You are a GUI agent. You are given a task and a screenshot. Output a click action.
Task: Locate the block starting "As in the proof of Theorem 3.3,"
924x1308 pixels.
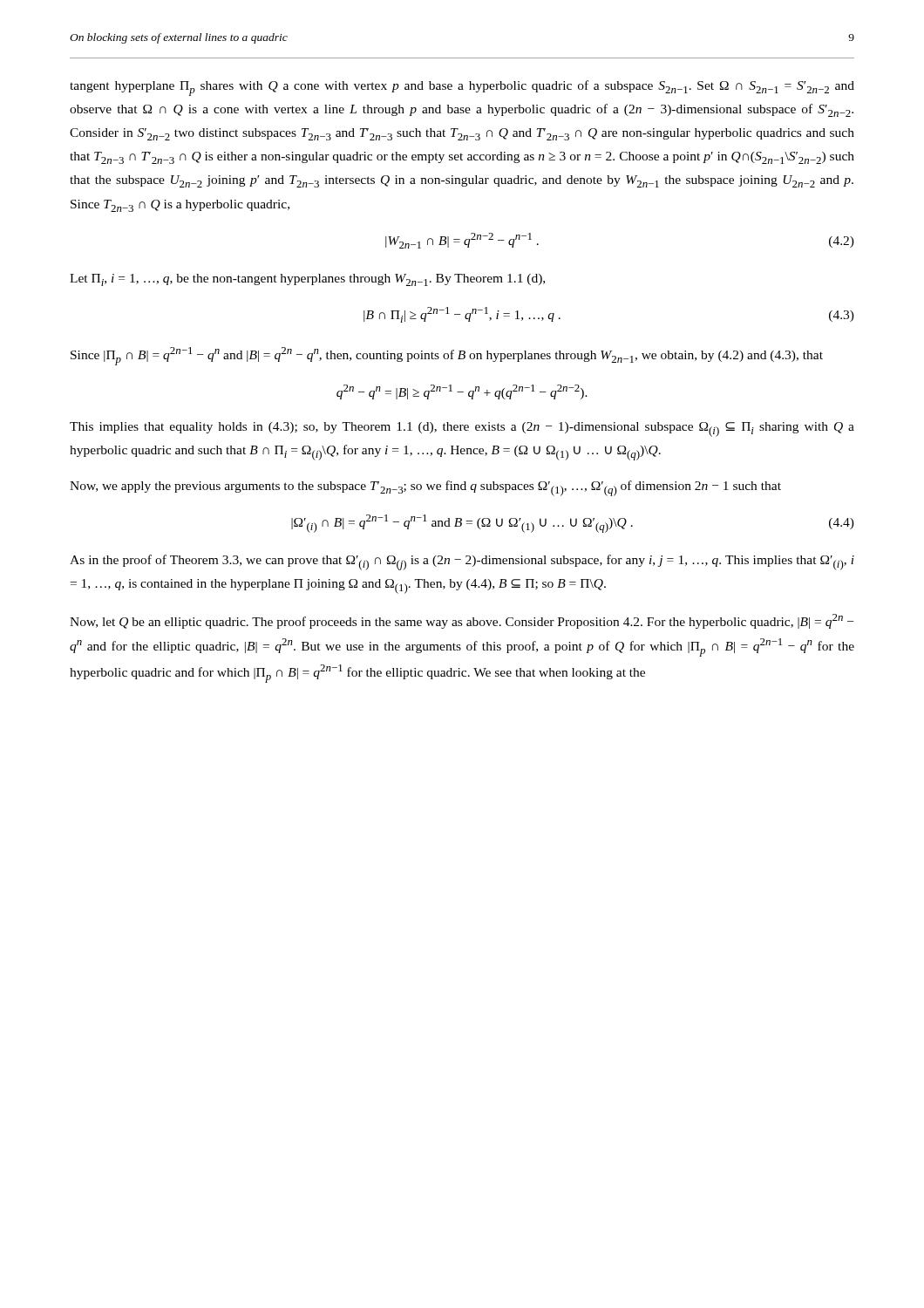coord(462,573)
